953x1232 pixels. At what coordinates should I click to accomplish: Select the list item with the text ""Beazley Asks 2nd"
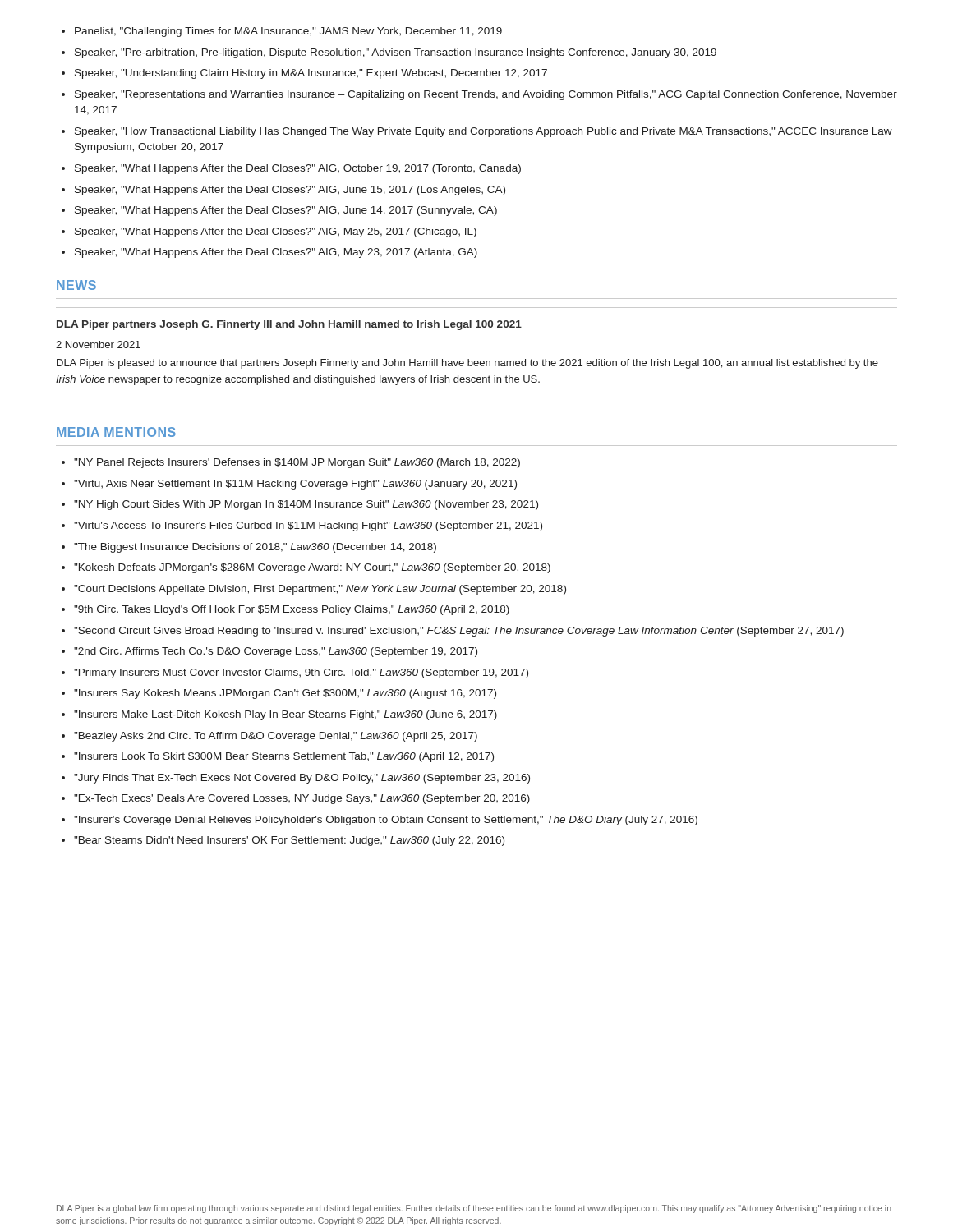click(486, 735)
